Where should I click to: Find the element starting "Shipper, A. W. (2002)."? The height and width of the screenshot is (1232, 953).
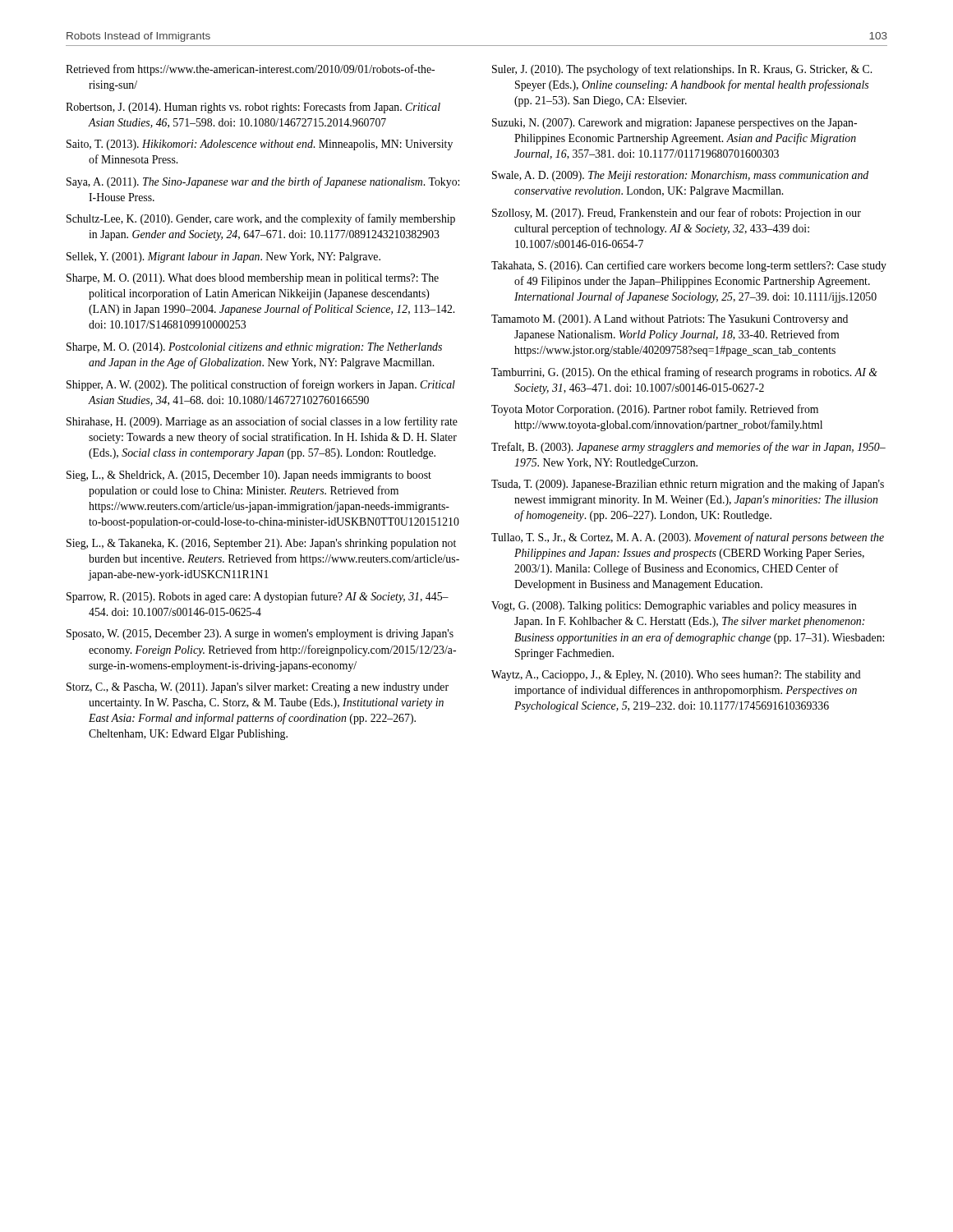tap(260, 392)
